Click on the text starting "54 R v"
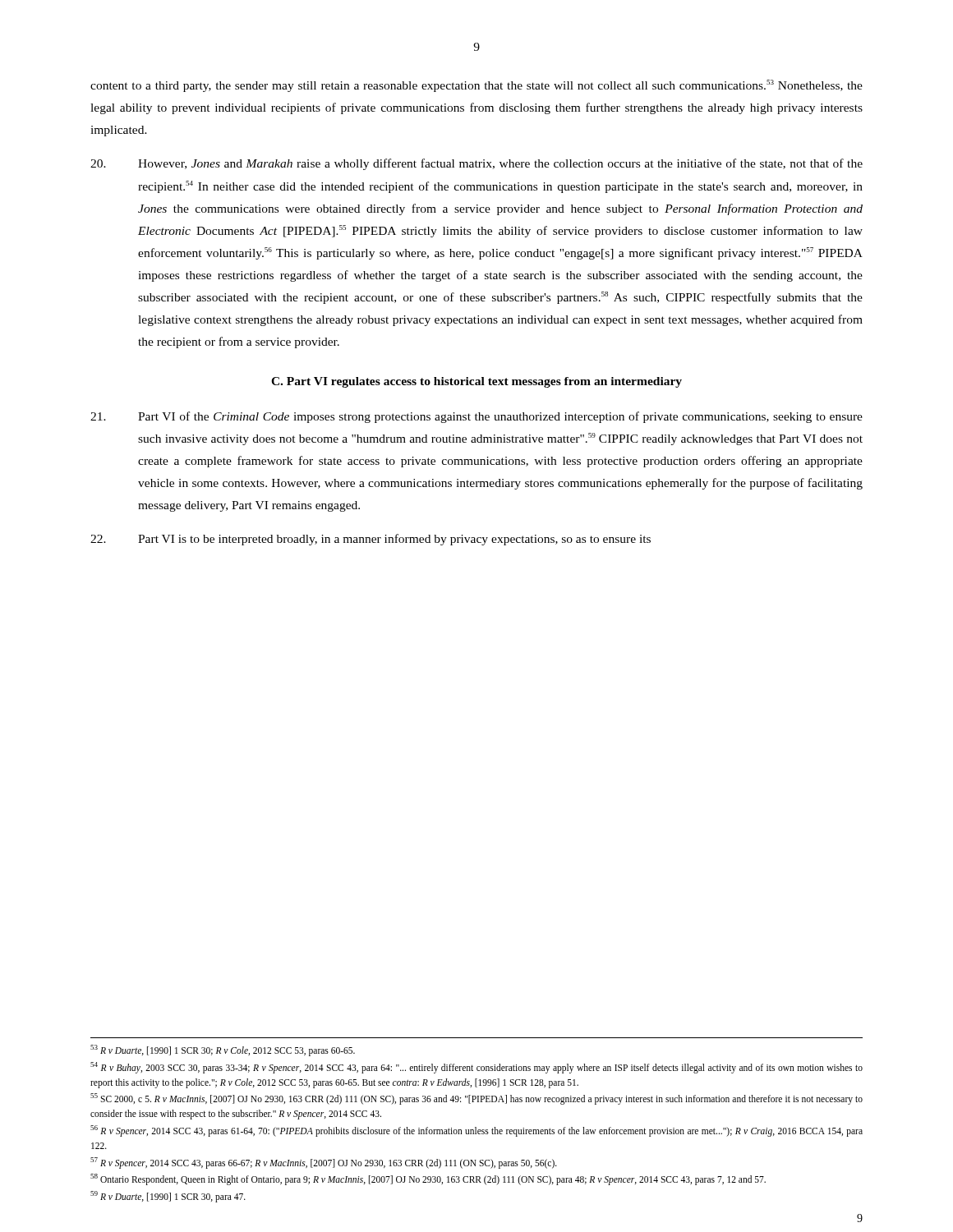 (476, 1074)
